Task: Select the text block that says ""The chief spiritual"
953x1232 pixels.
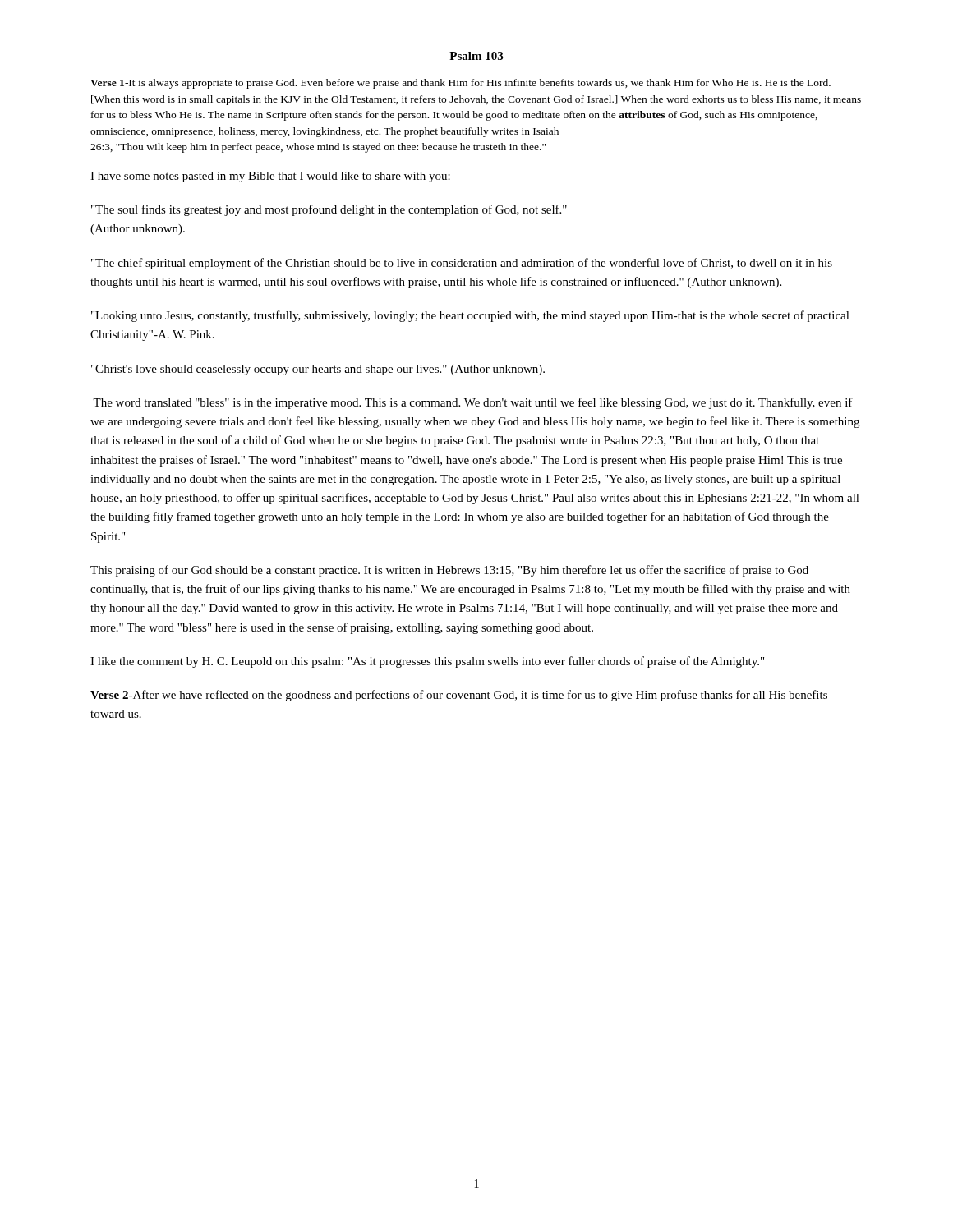Action: (x=461, y=272)
